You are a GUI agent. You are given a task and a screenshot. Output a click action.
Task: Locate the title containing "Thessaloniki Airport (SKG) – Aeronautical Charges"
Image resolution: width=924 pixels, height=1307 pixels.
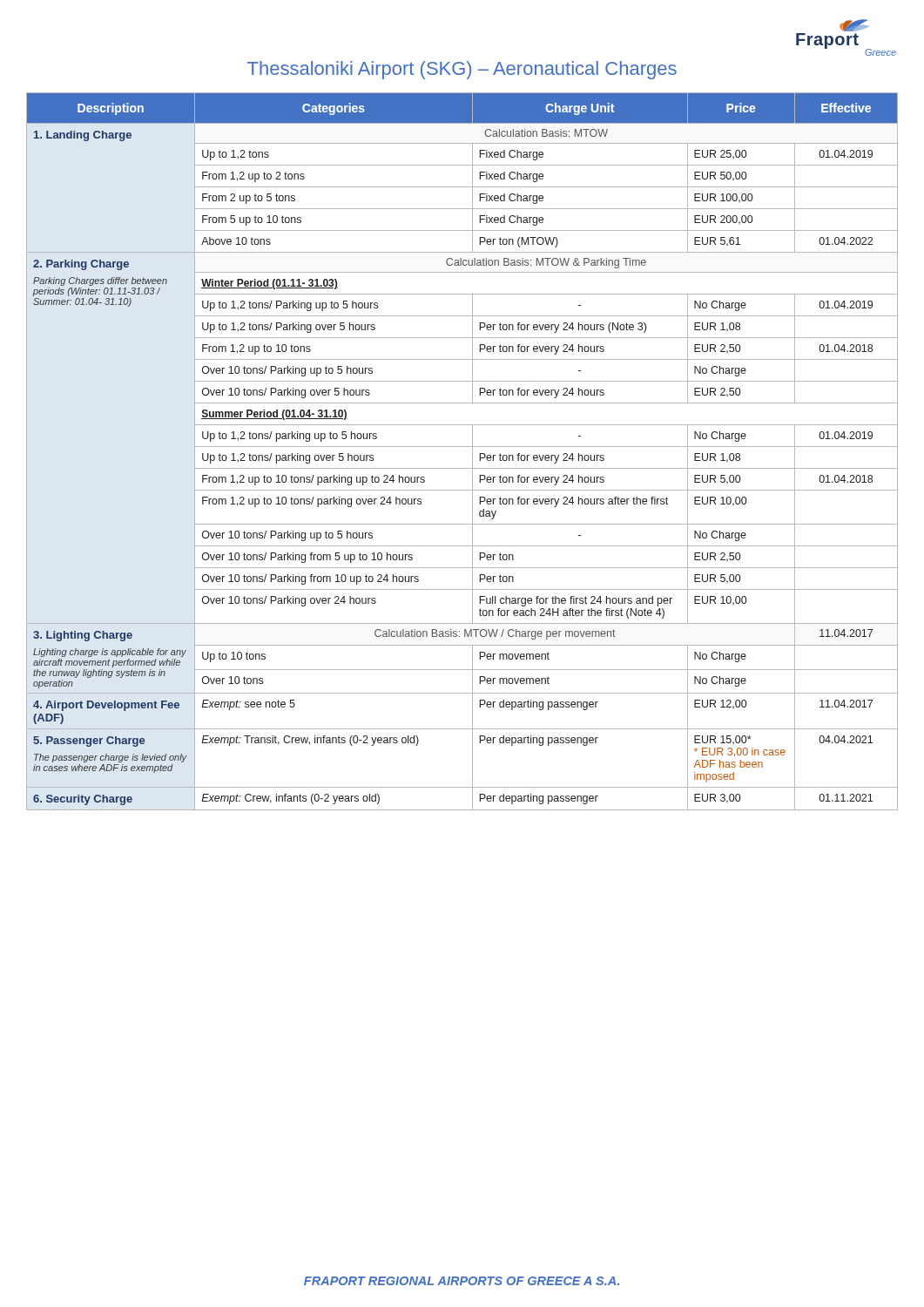(x=462, y=68)
